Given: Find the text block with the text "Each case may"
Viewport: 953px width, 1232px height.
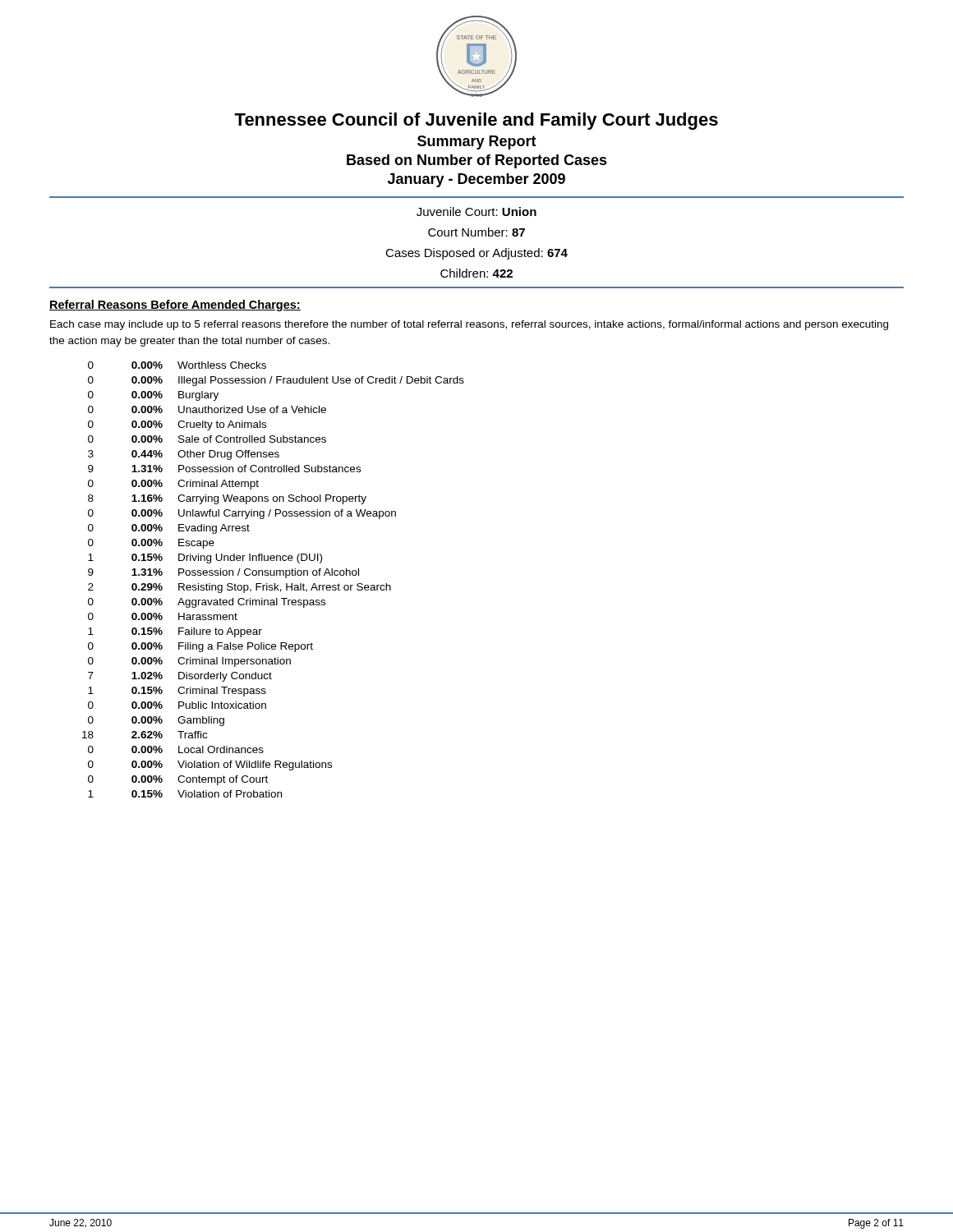Looking at the screenshot, I should point(469,332).
